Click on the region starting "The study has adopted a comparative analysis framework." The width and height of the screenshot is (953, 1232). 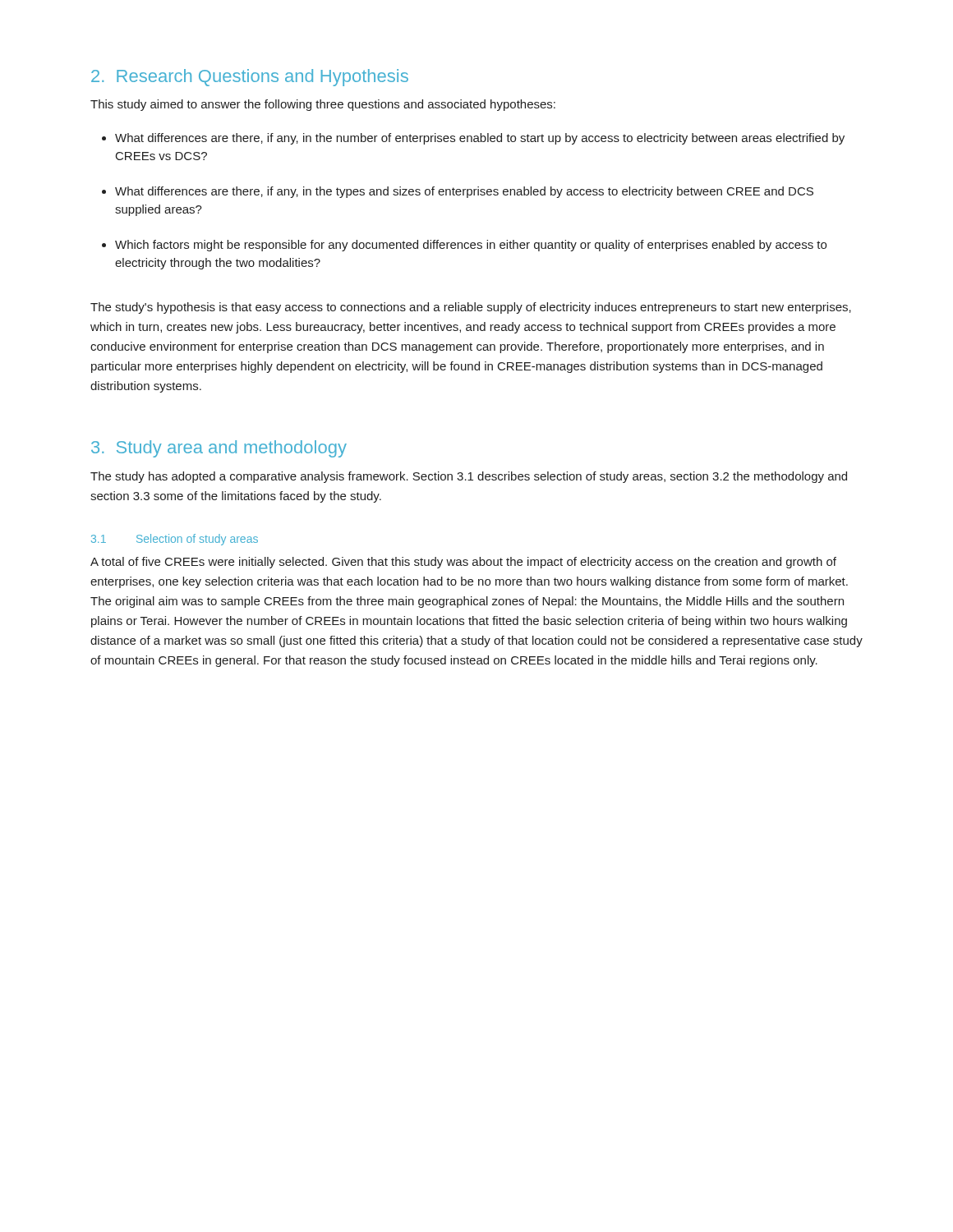pos(476,486)
